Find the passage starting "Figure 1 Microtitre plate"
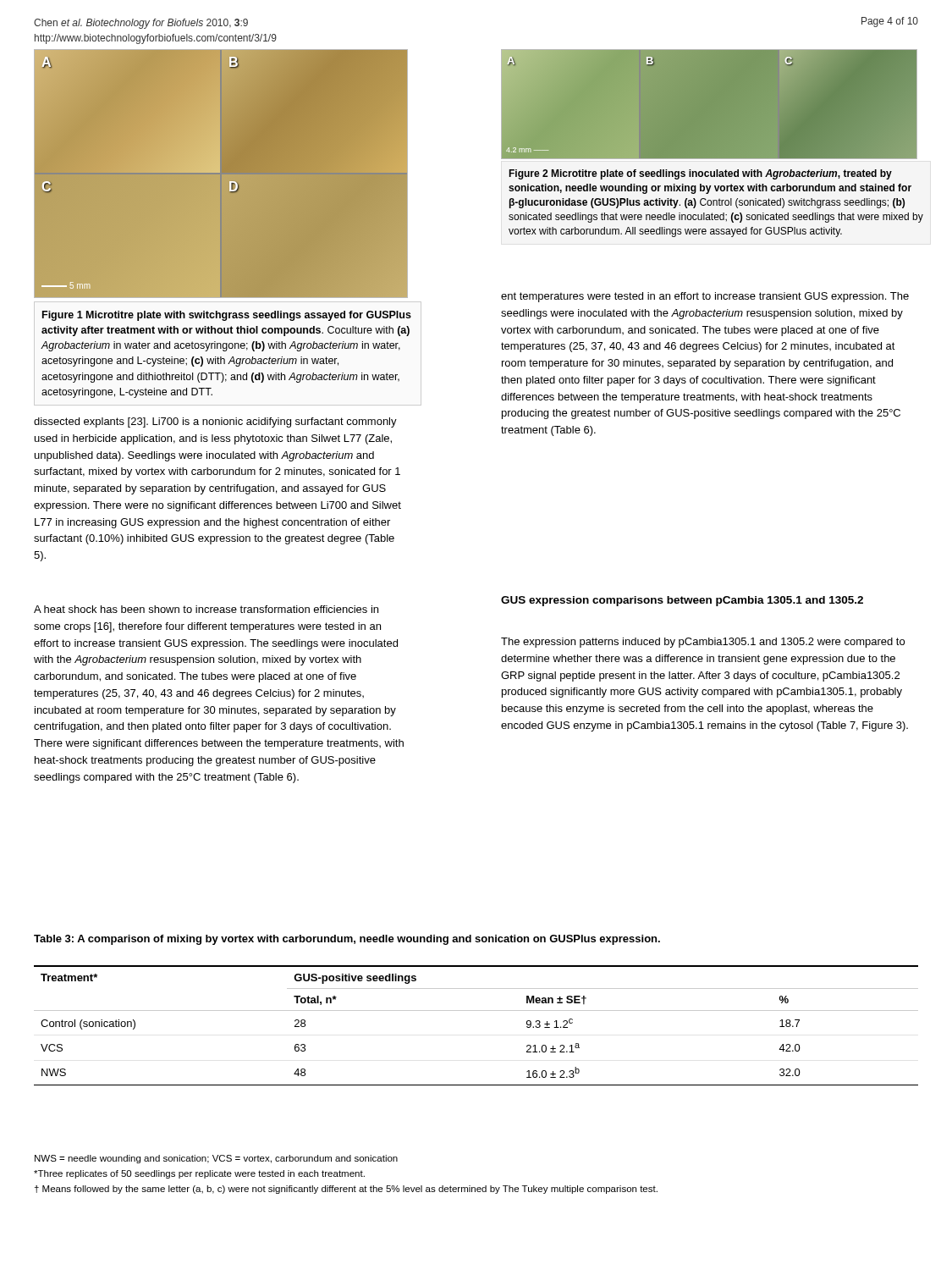The height and width of the screenshot is (1270, 952). tap(226, 353)
